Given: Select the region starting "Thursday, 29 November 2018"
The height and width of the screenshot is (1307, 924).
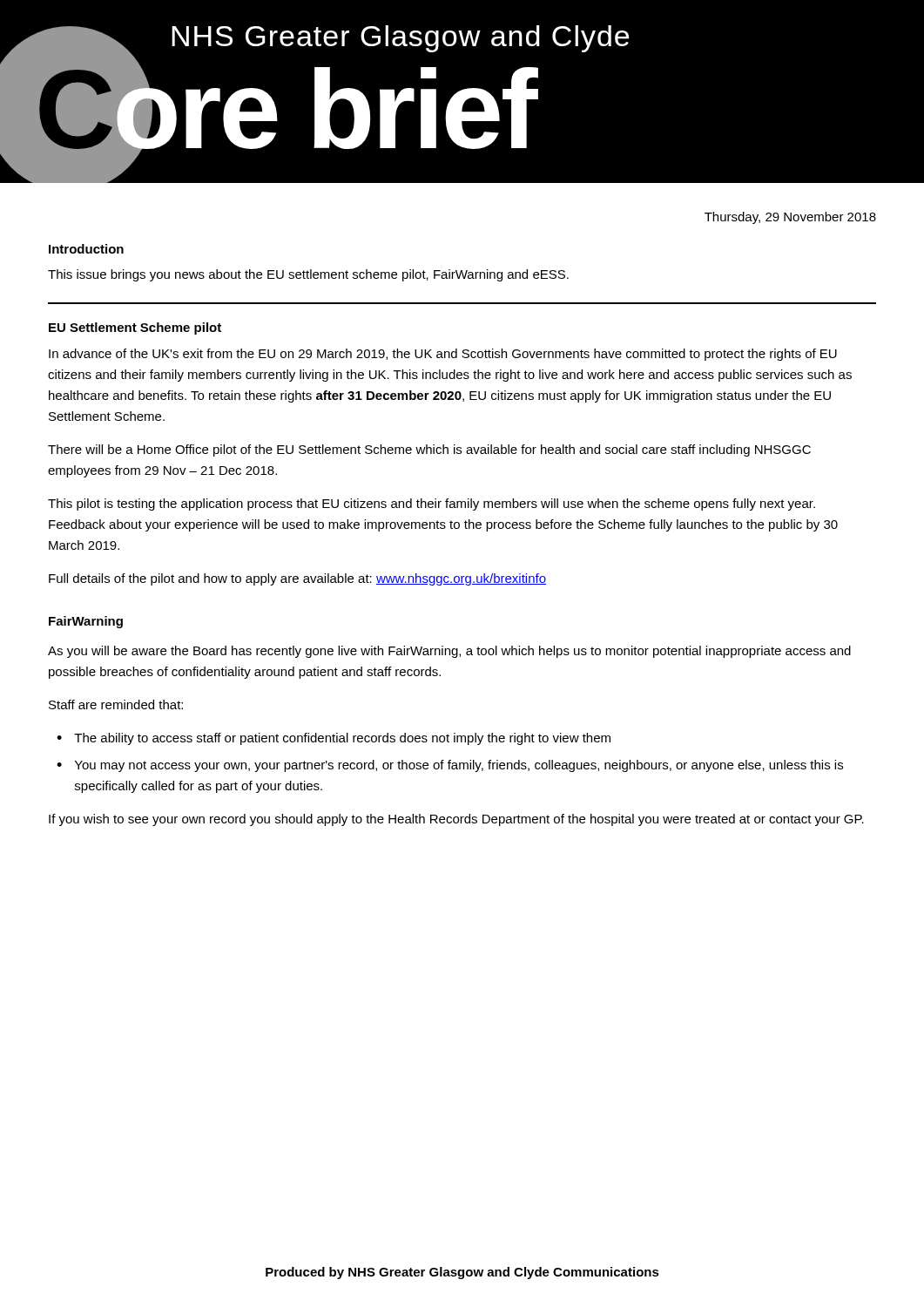Looking at the screenshot, I should (x=790, y=217).
